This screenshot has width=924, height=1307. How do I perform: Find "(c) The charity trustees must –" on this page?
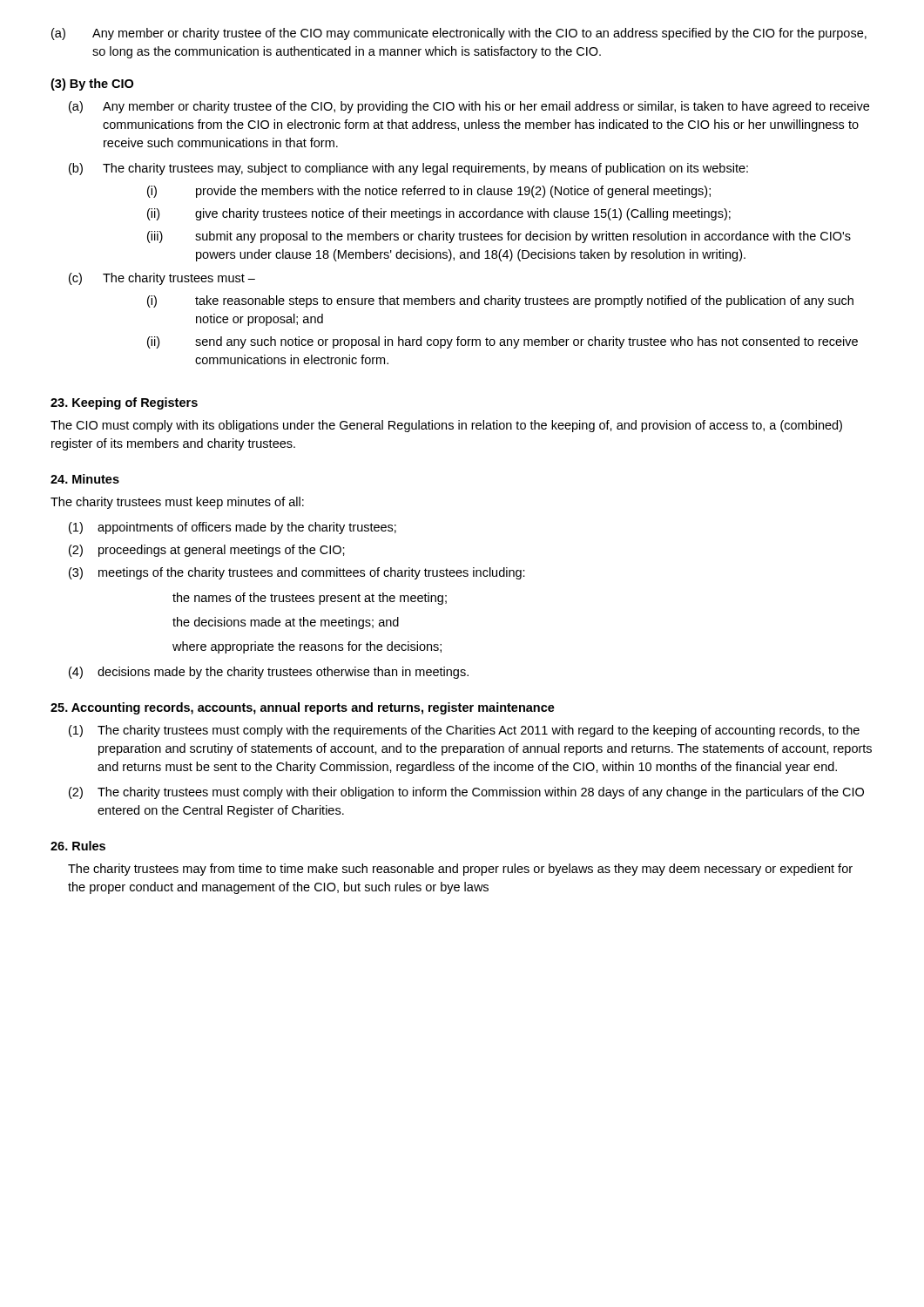pyautogui.click(x=161, y=279)
